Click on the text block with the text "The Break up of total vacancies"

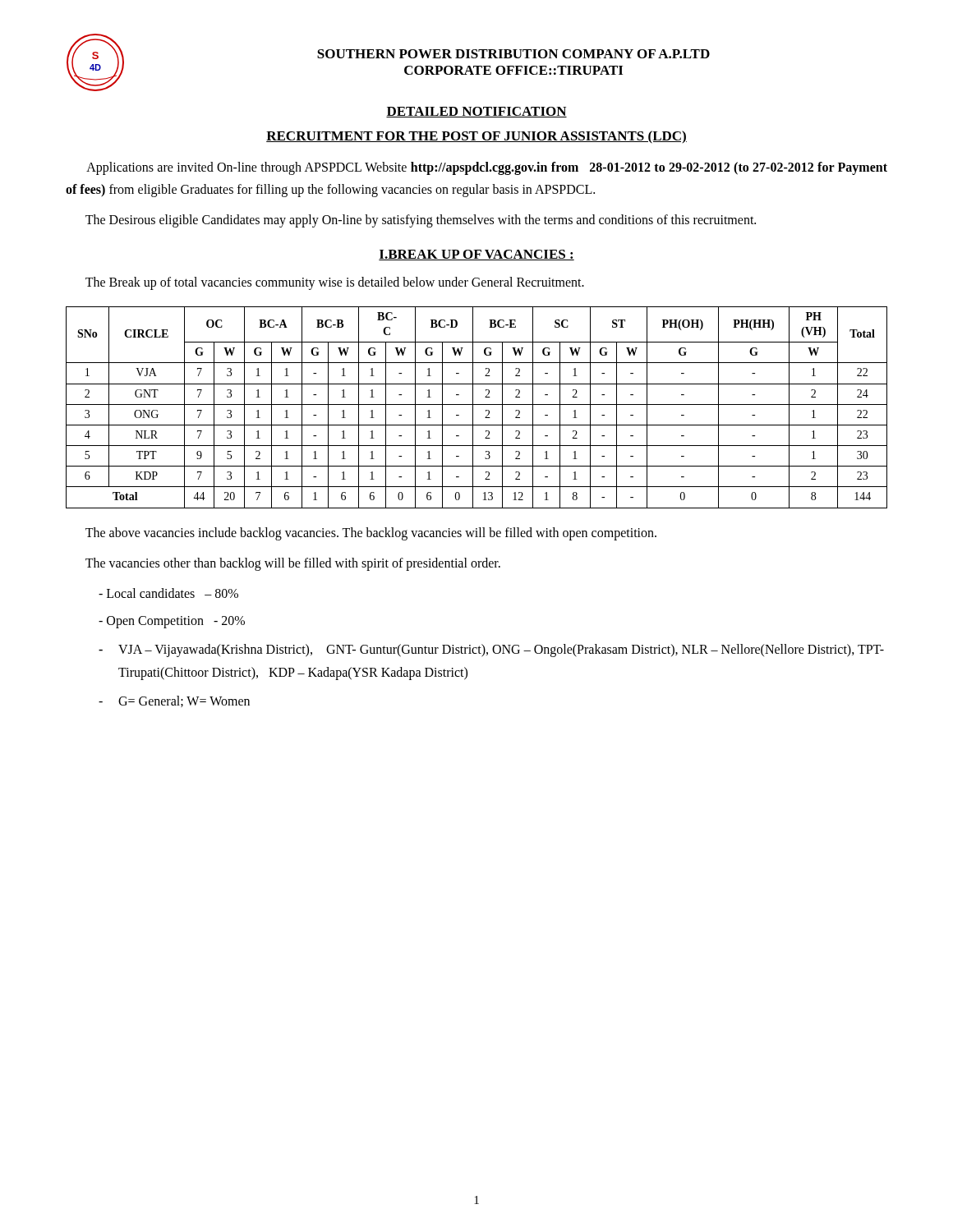click(x=325, y=282)
